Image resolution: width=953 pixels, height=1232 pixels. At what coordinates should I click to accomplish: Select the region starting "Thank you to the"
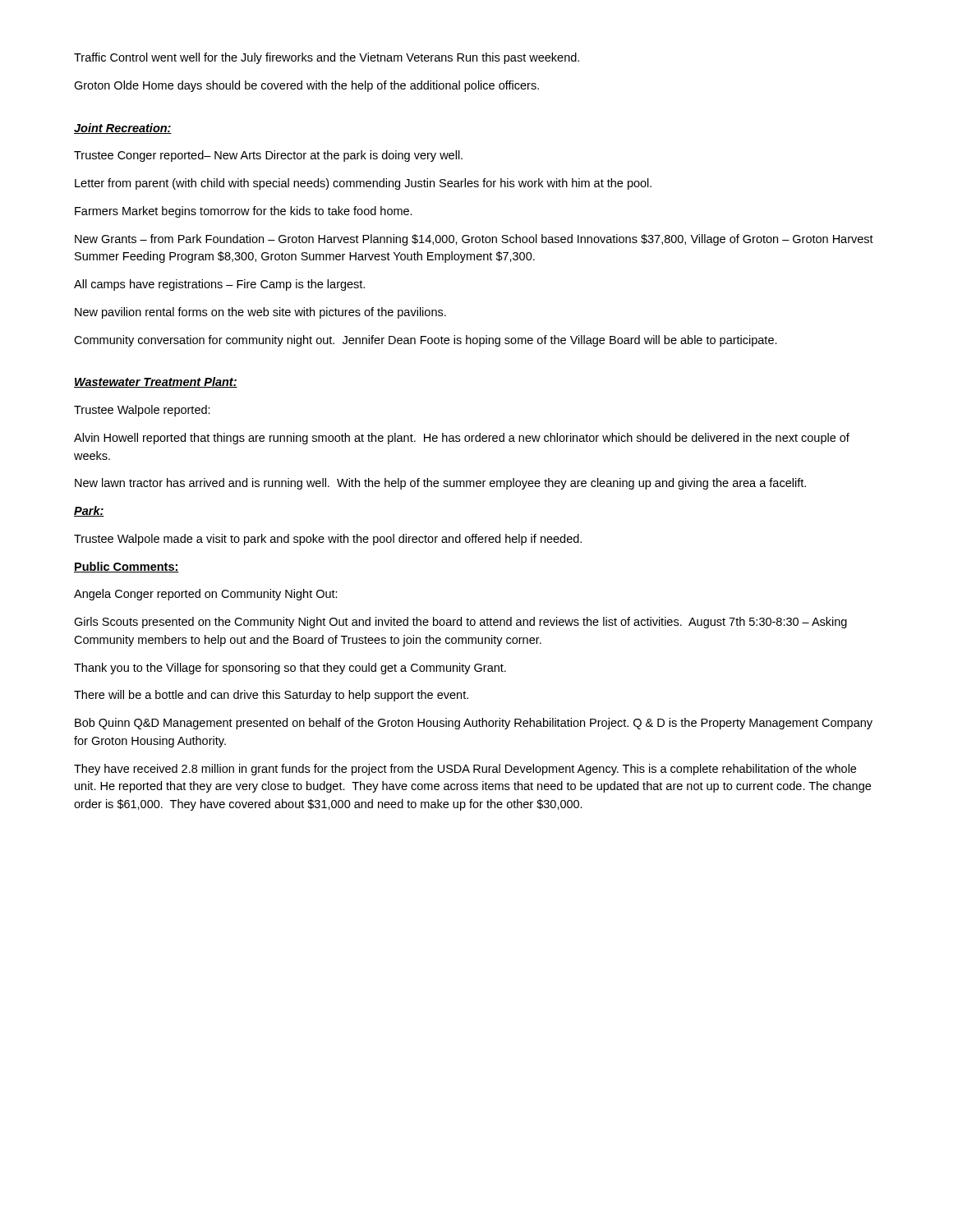(x=290, y=667)
